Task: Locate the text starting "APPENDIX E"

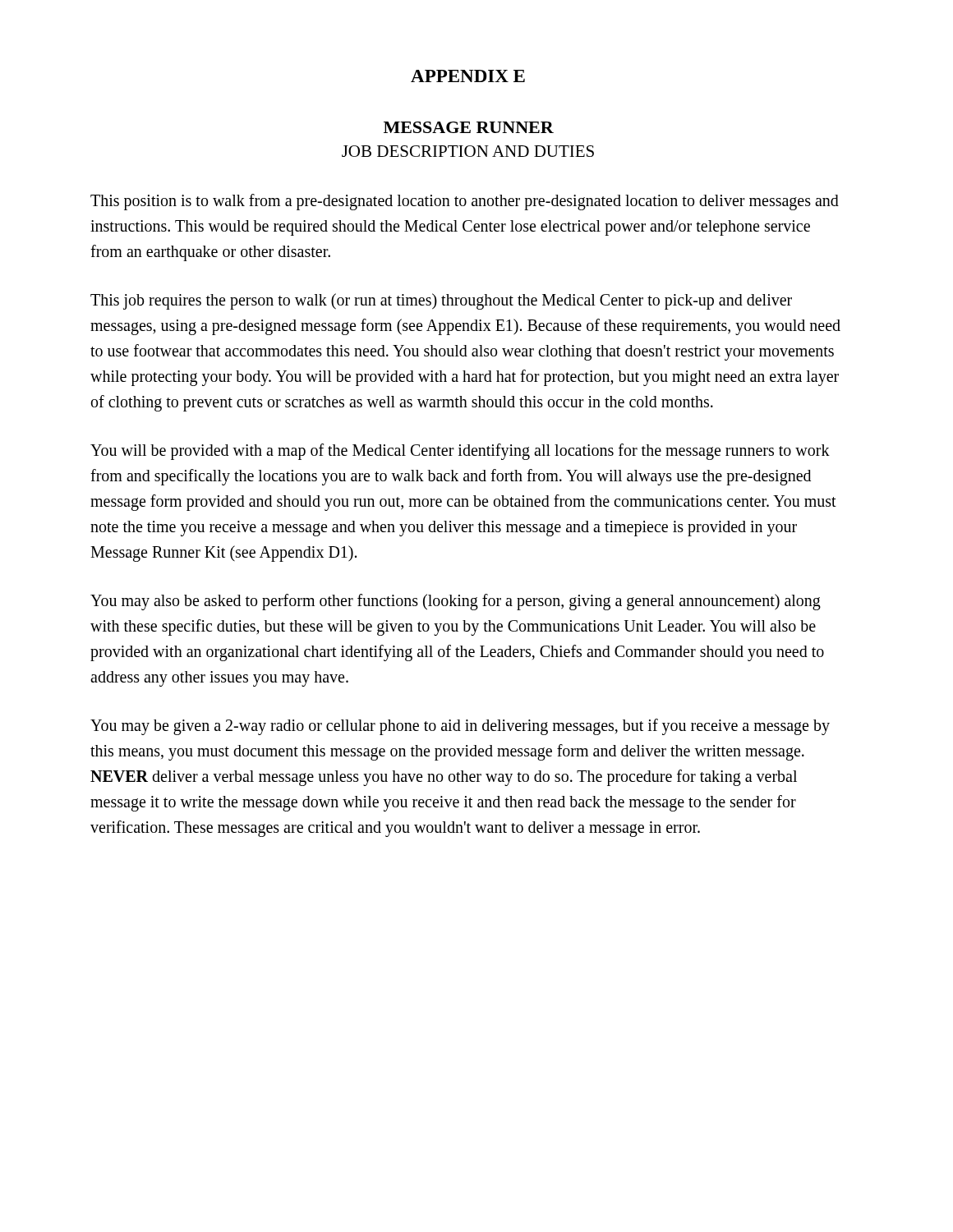Action: point(468,76)
